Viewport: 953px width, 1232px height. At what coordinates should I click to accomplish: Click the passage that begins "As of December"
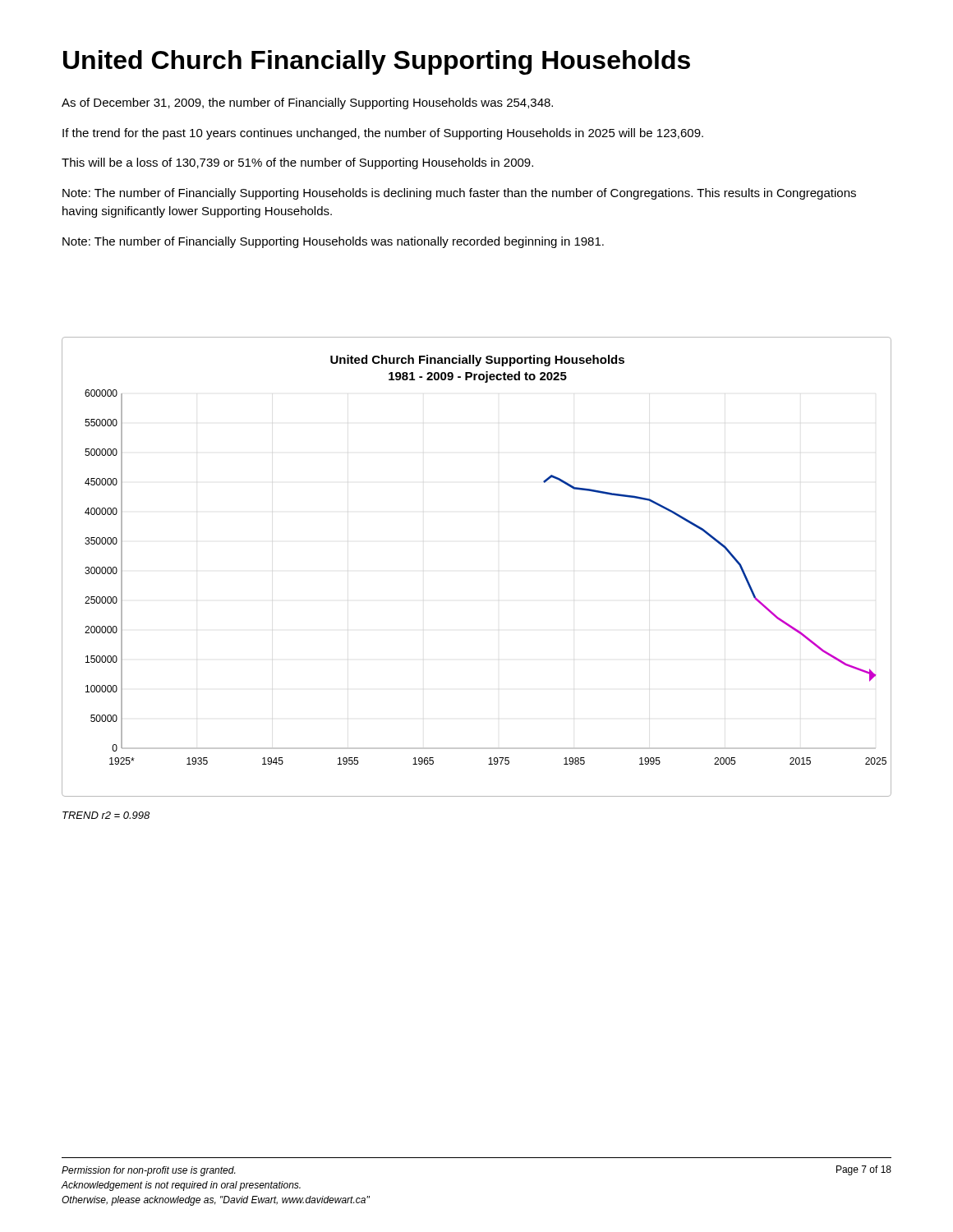[308, 102]
